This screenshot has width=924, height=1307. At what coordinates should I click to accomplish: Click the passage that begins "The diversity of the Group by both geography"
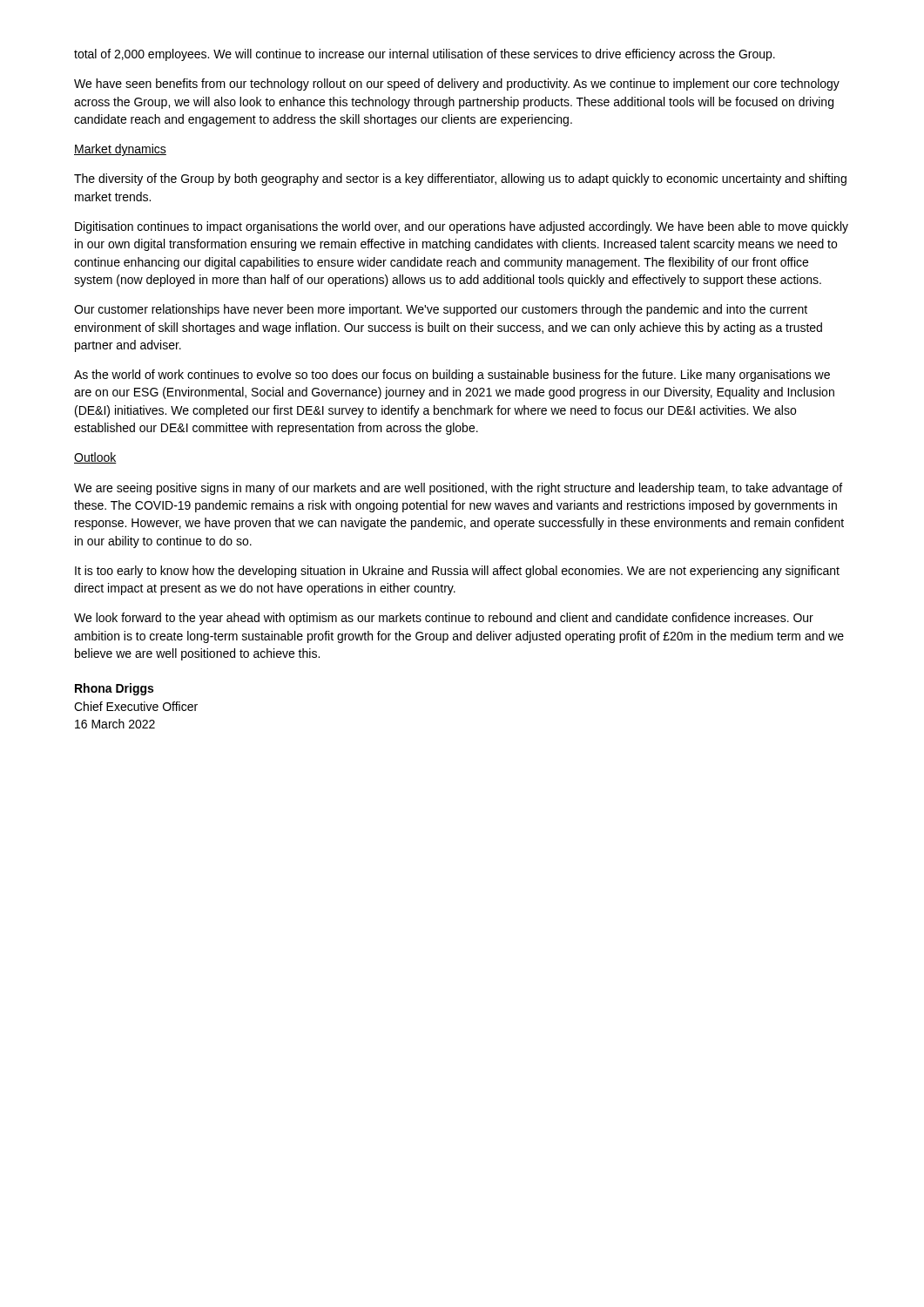[461, 188]
